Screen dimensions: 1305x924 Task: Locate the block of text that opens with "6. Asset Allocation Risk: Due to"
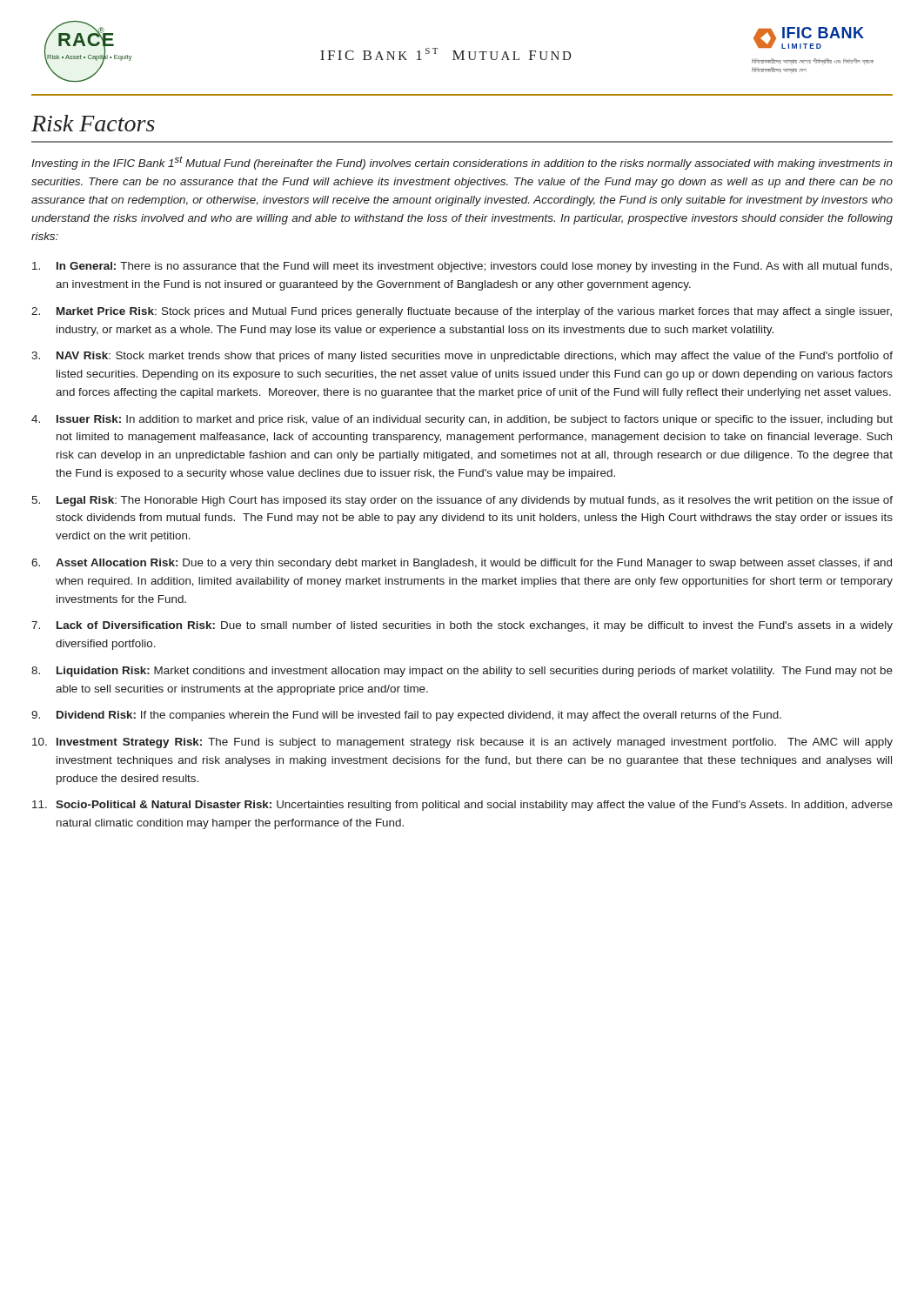point(462,581)
